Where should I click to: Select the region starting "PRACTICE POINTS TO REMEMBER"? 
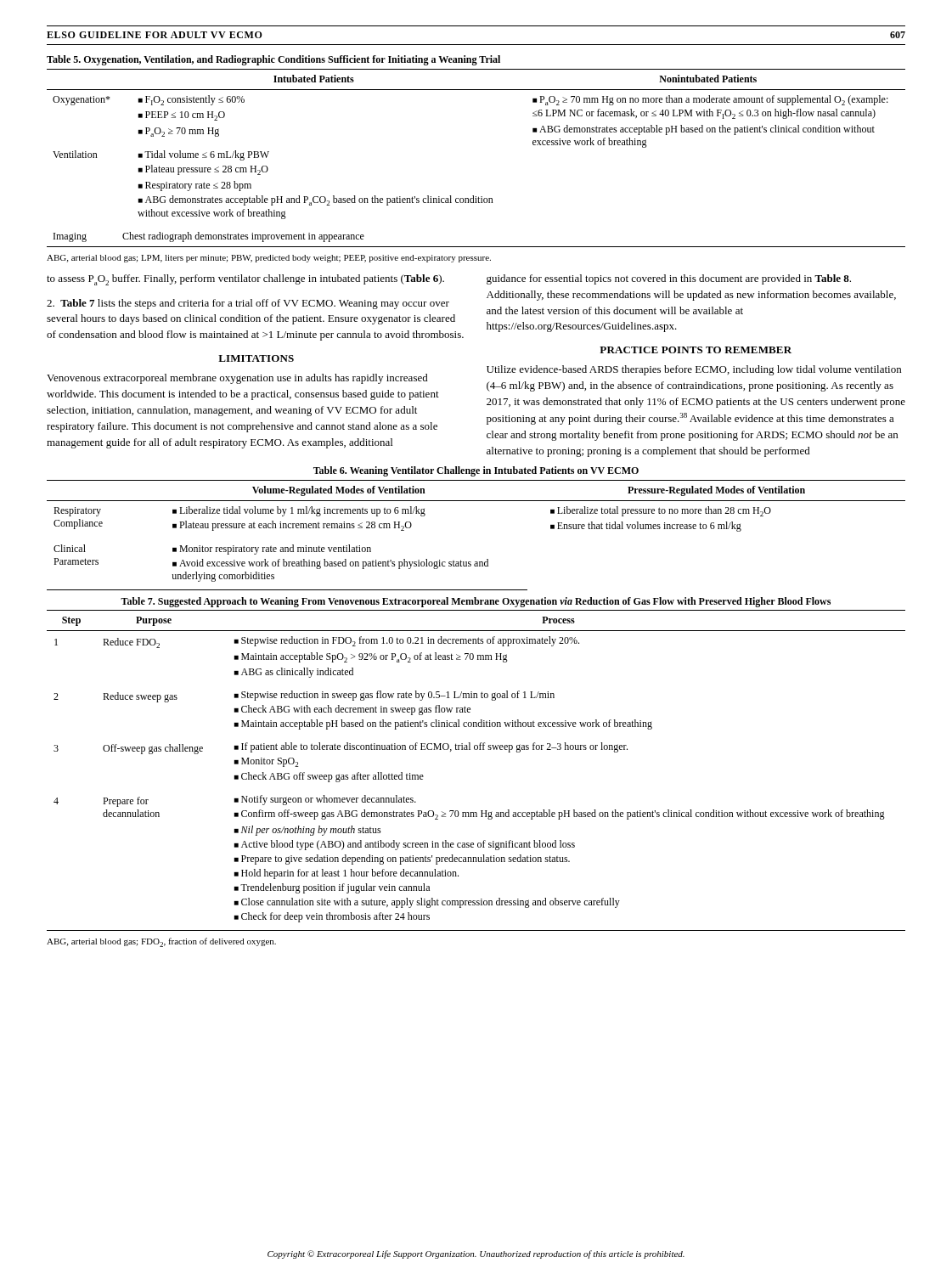tap(696, 350)
